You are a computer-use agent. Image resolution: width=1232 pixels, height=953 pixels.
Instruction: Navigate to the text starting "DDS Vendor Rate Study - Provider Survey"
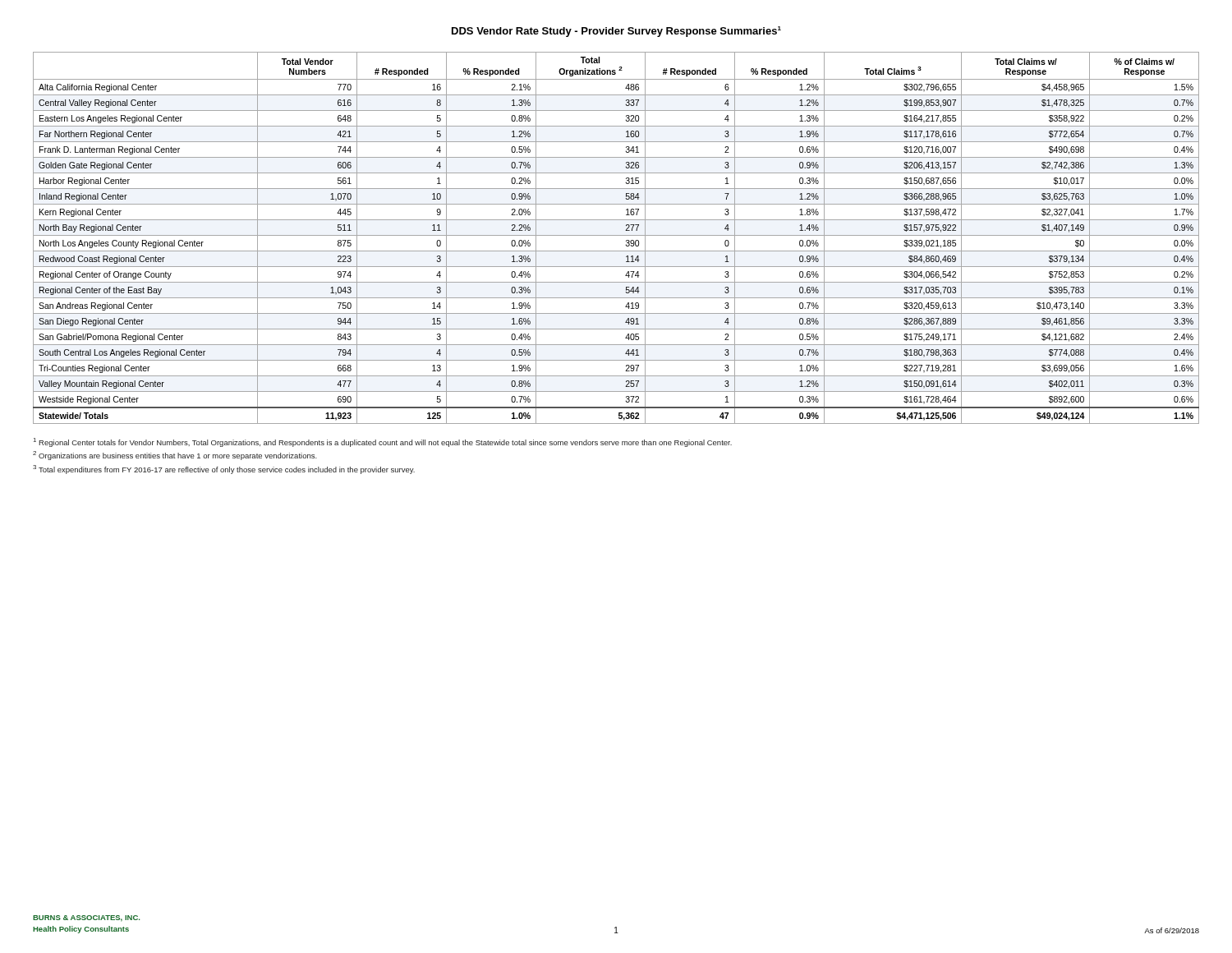tap(616, 31)
